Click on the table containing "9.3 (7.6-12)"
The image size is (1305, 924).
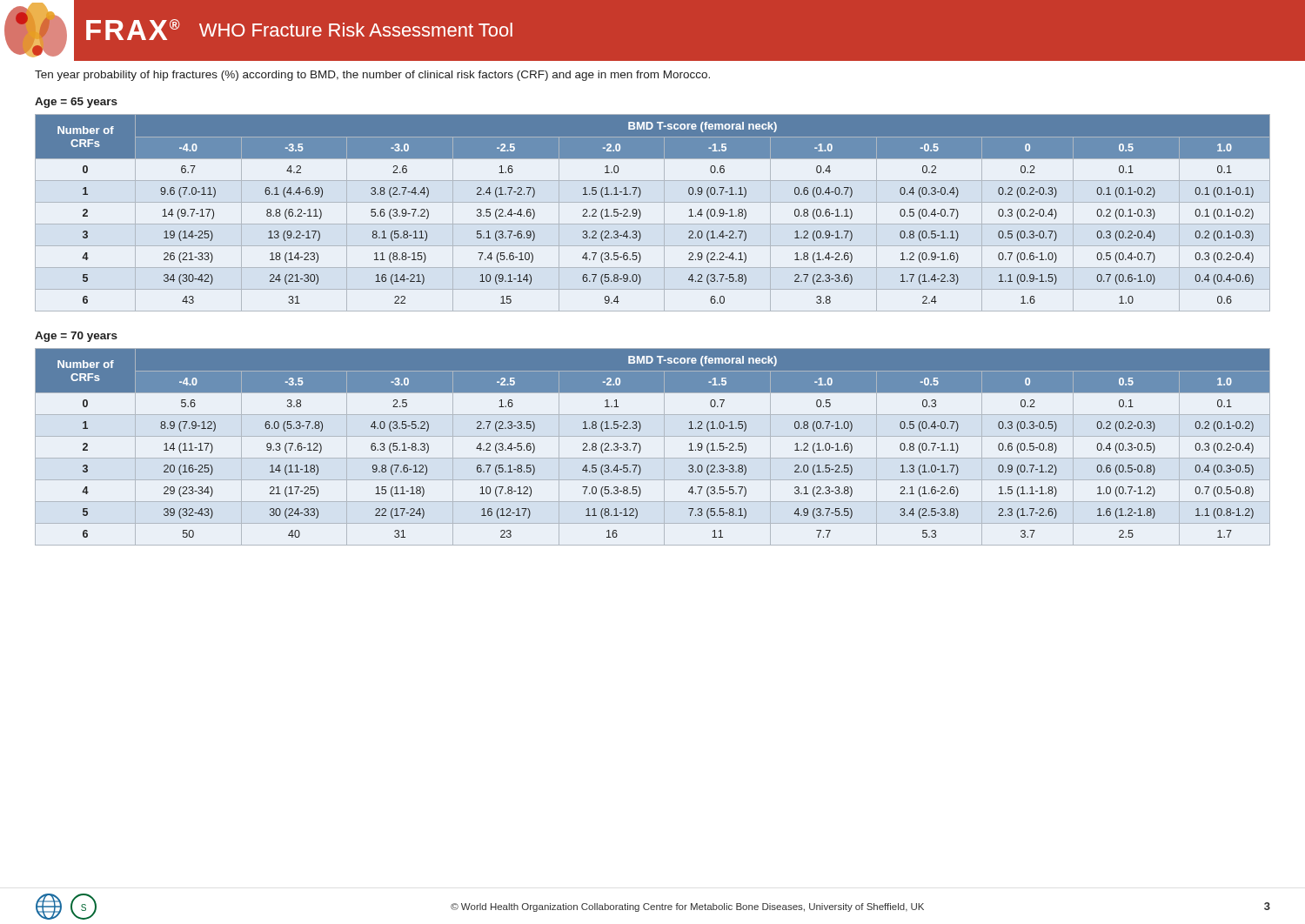652,447
